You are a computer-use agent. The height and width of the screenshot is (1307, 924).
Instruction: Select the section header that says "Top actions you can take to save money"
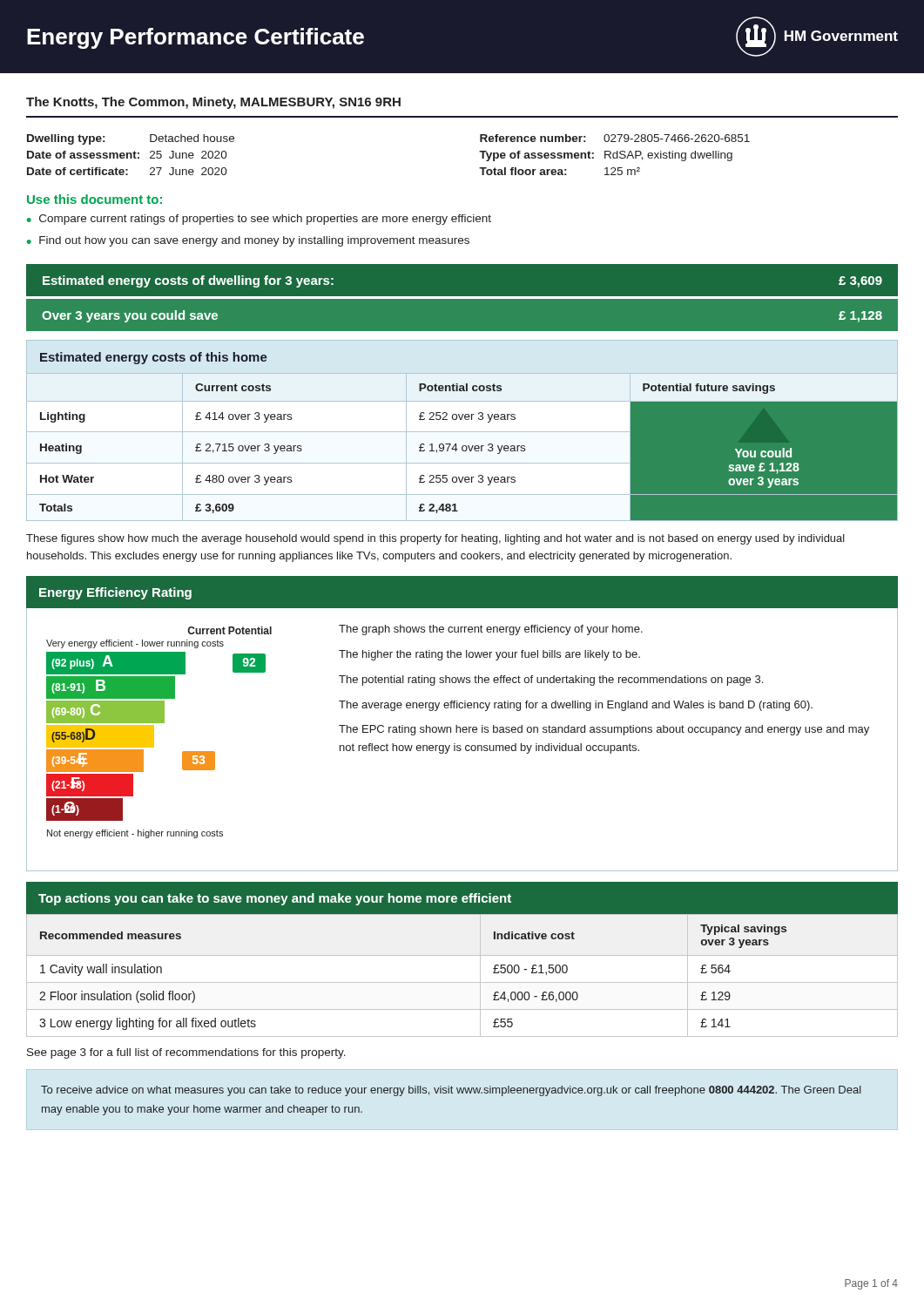(x=275, y=898)
